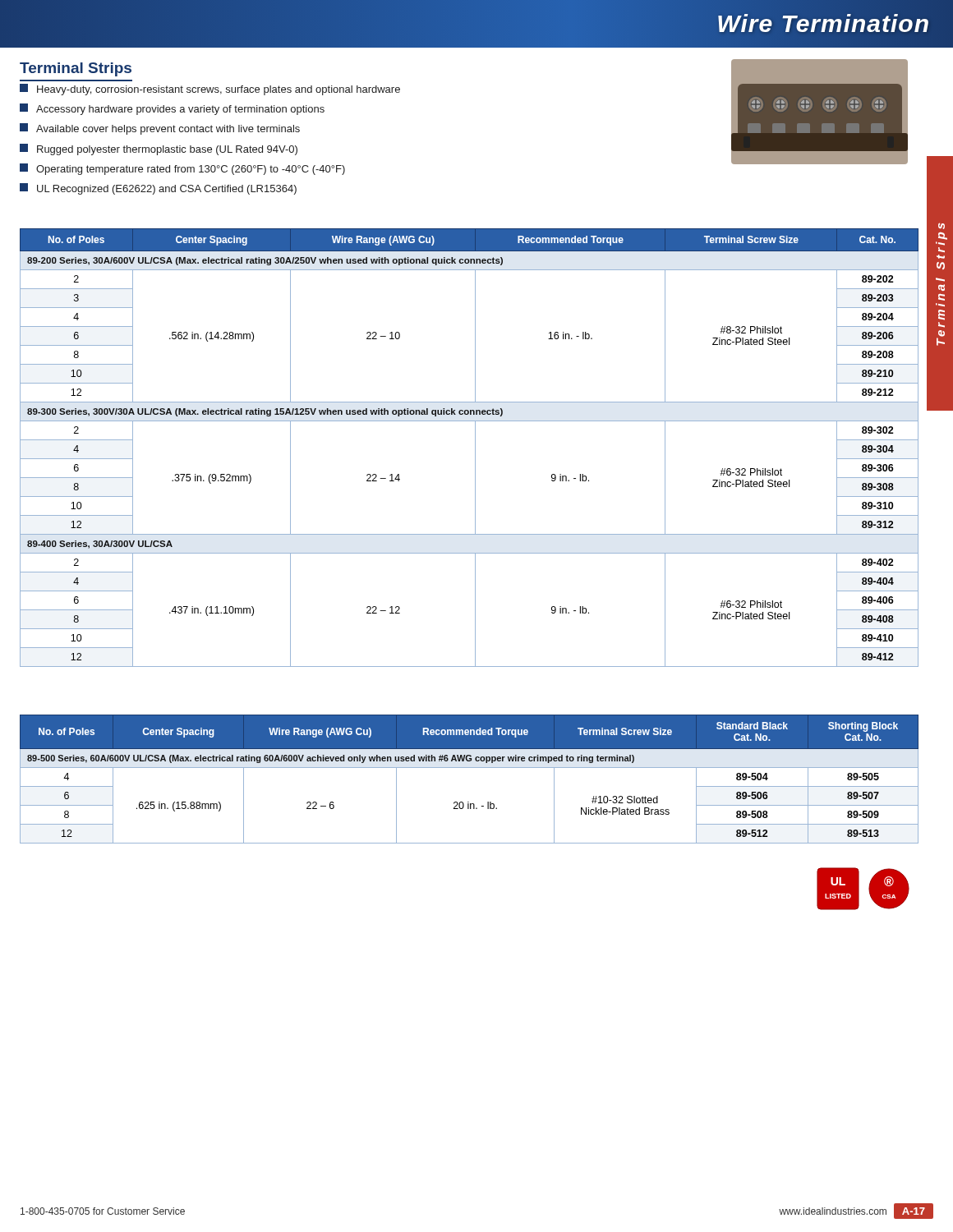The height and width of the screenshot is (1232, 953).
Task: Find "UL Recognized (E62622) and CSA Certified (LR15364)" on this page
Action: click(x=158, y=189)
